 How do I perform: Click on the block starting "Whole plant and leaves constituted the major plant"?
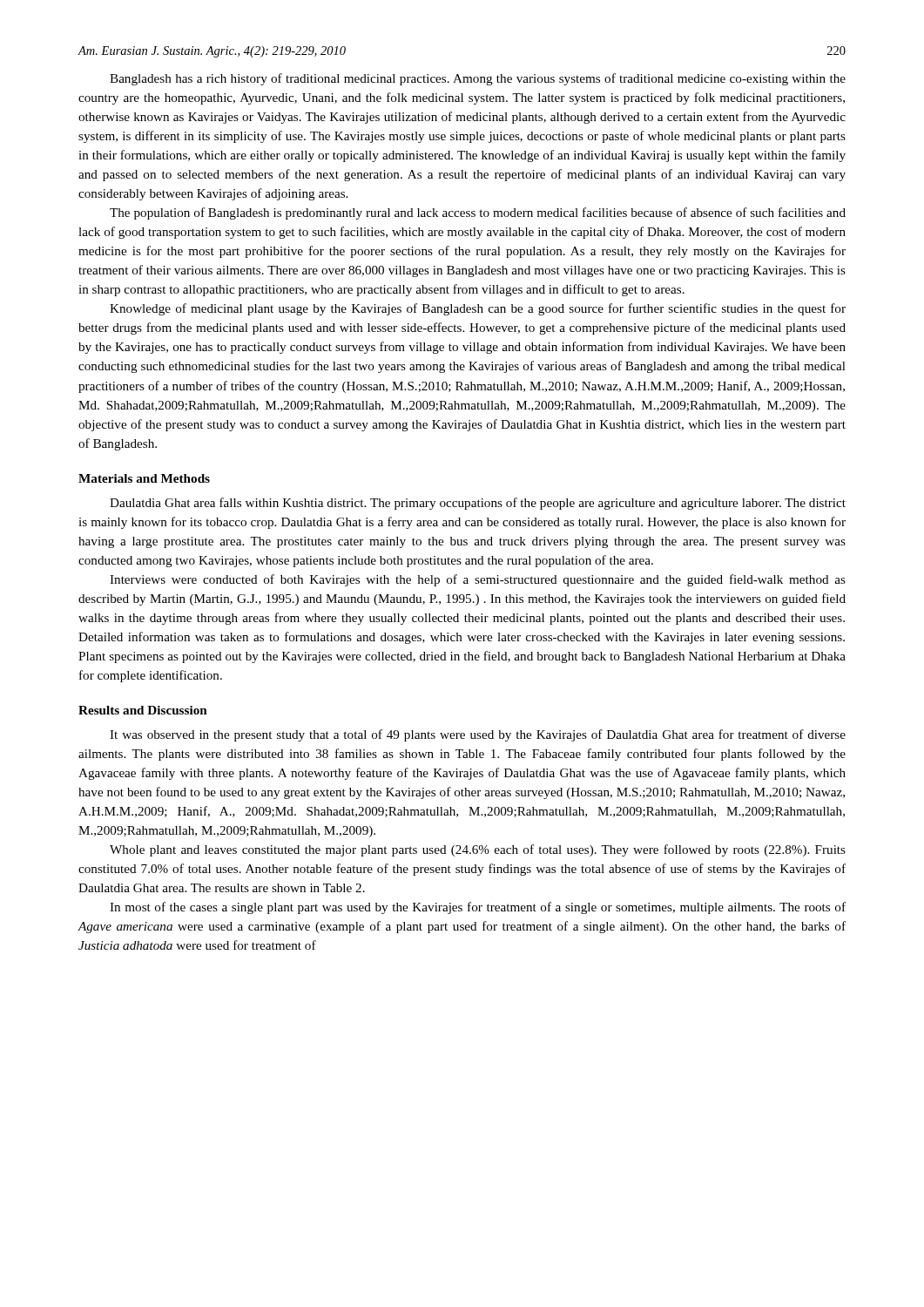click(462, 869)
